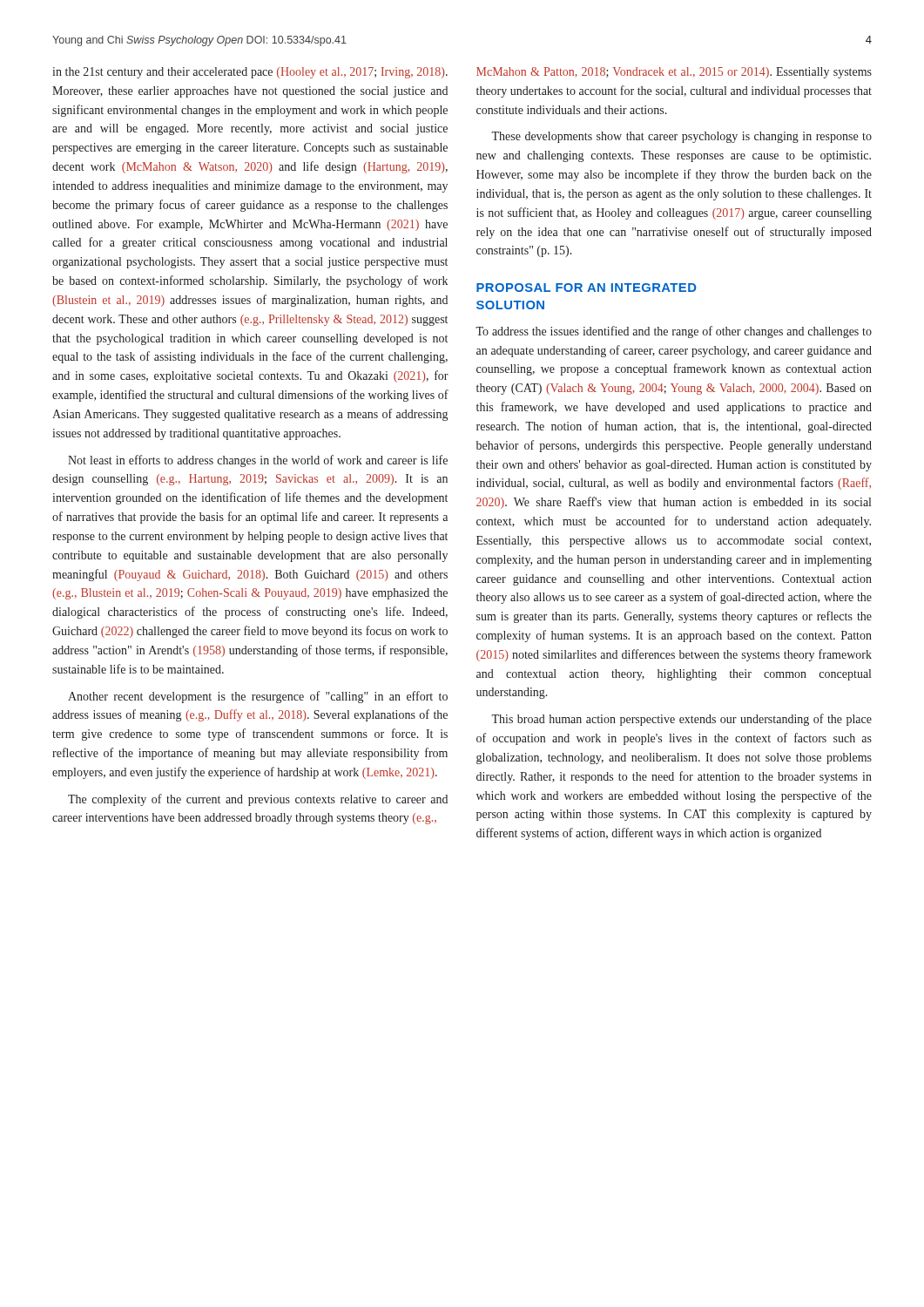Select the text starting "These developments show that"

[x=674, y=194]
